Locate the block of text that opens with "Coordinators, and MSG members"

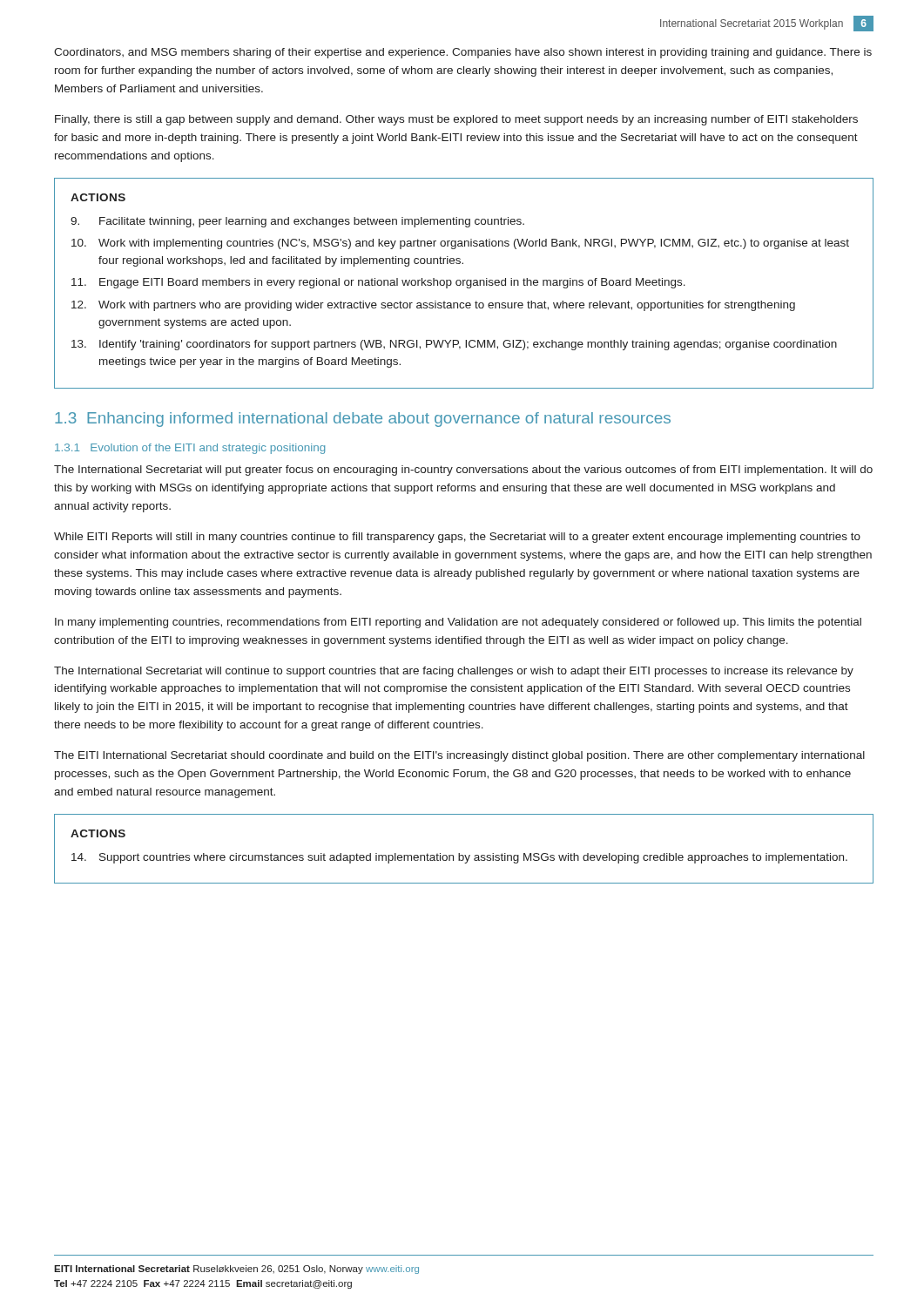coord(463,70)
